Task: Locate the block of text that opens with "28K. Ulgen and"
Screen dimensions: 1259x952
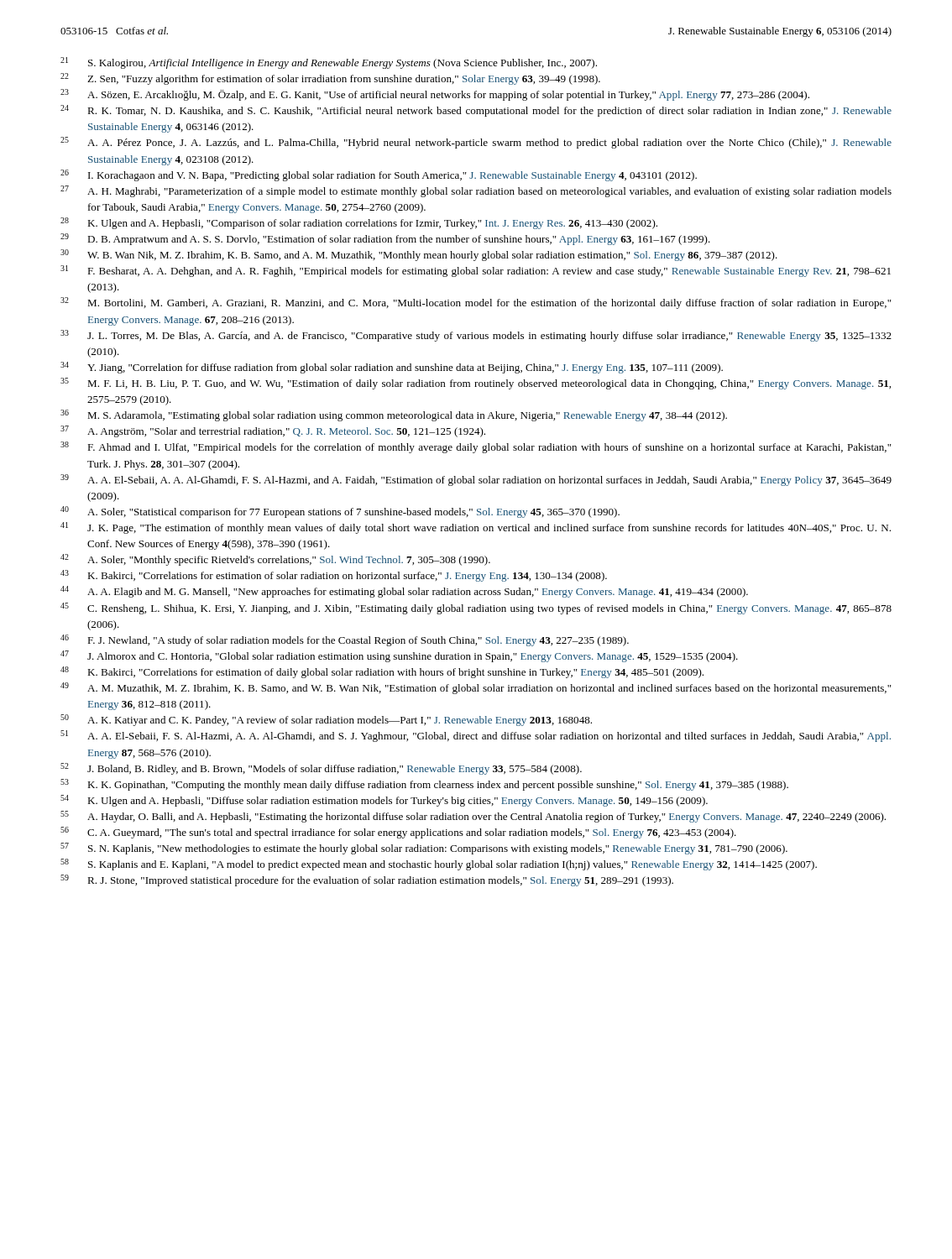Action: pos(359,223)
